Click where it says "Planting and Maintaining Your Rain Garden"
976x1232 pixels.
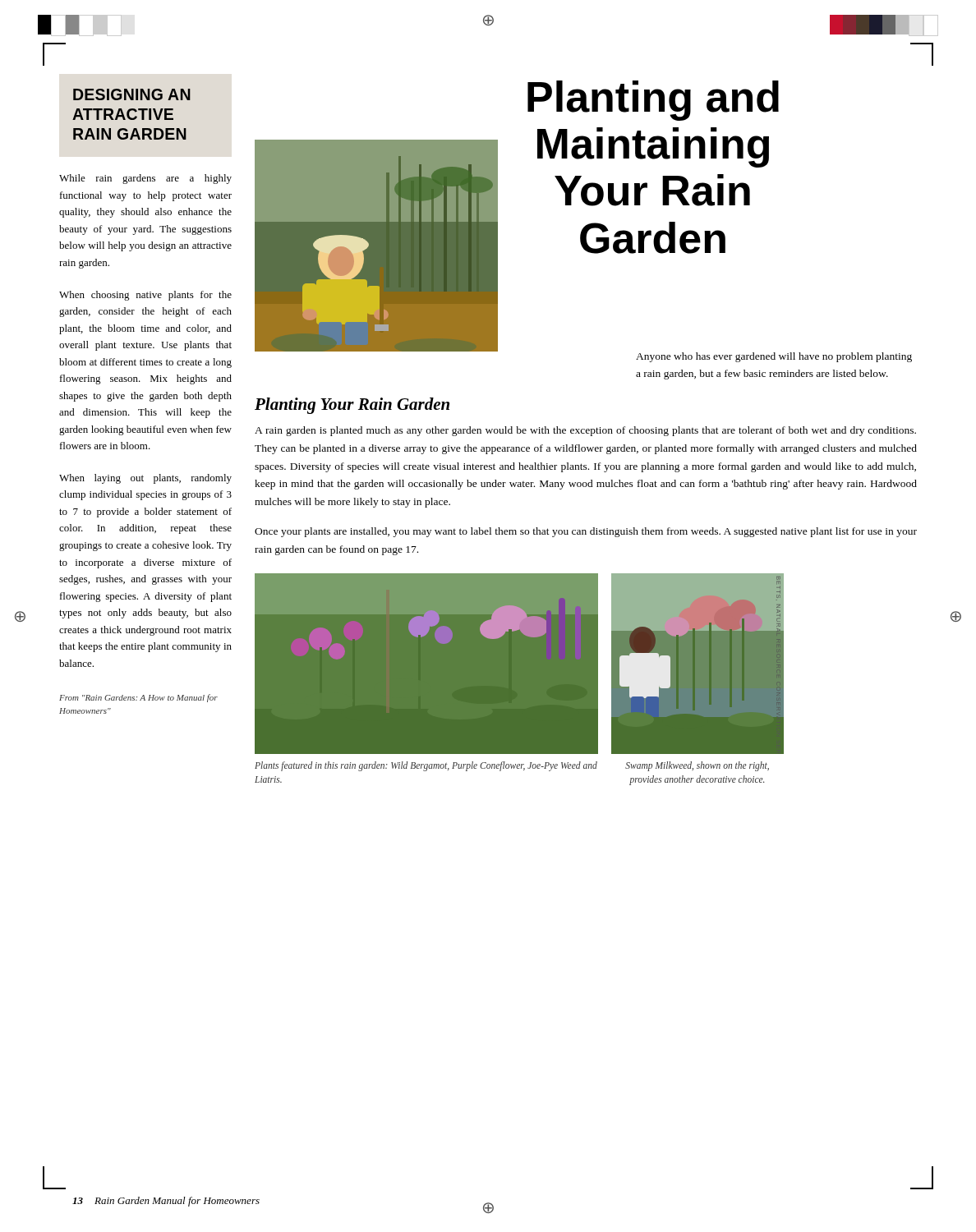(649, 168)
